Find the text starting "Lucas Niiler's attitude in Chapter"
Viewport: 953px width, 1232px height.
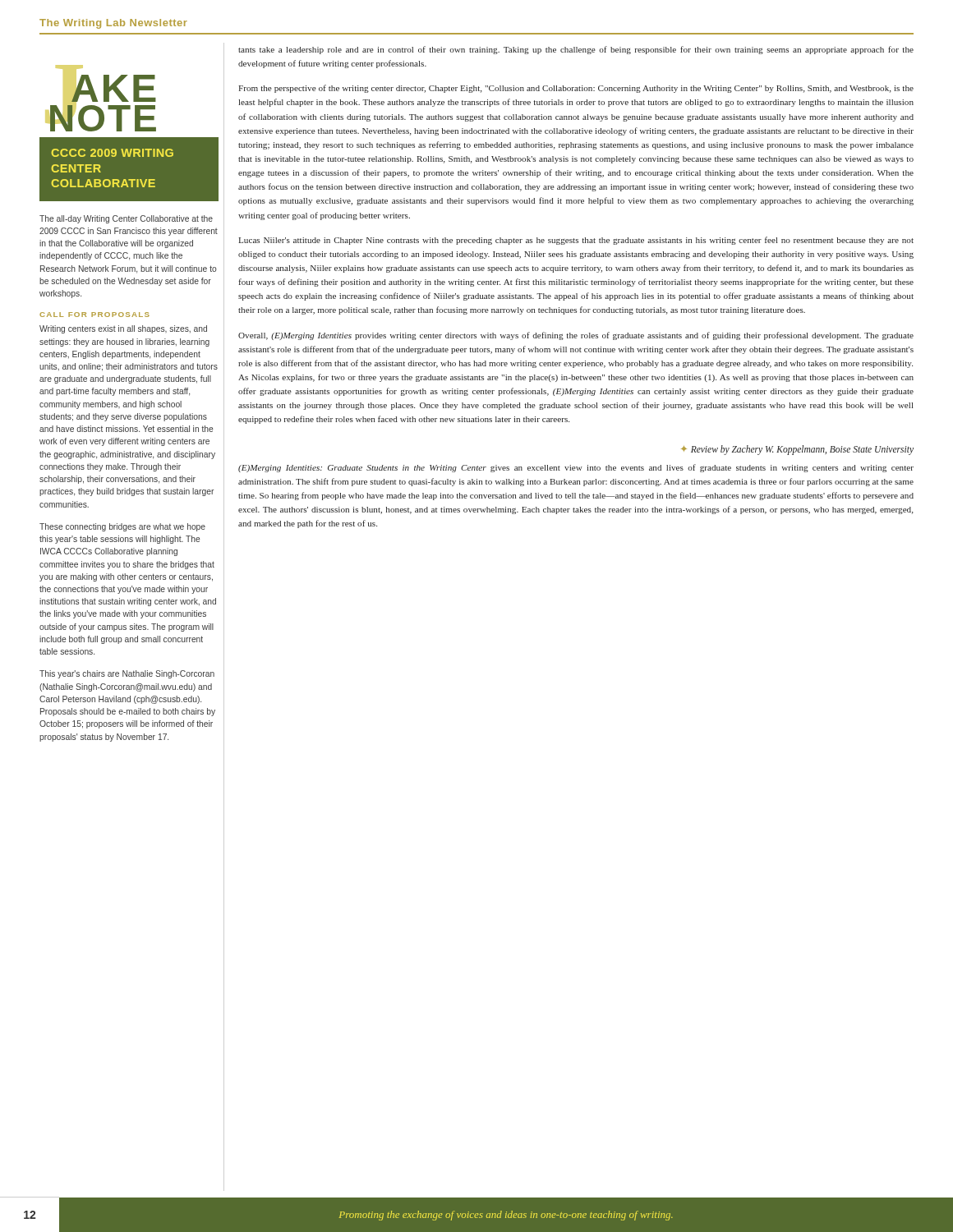tap(576, 275)
